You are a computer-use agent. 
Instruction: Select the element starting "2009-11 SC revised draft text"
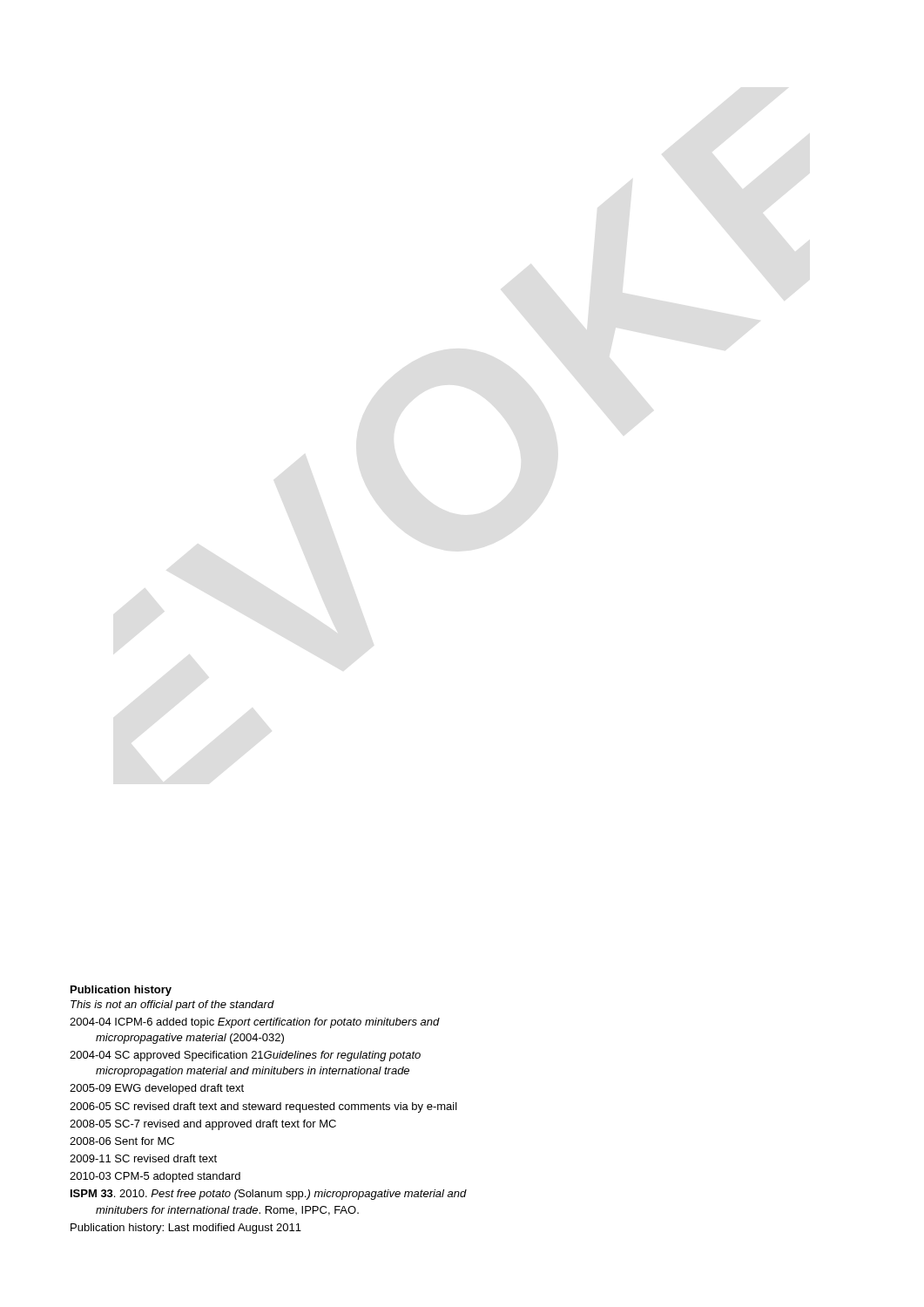143,1159
